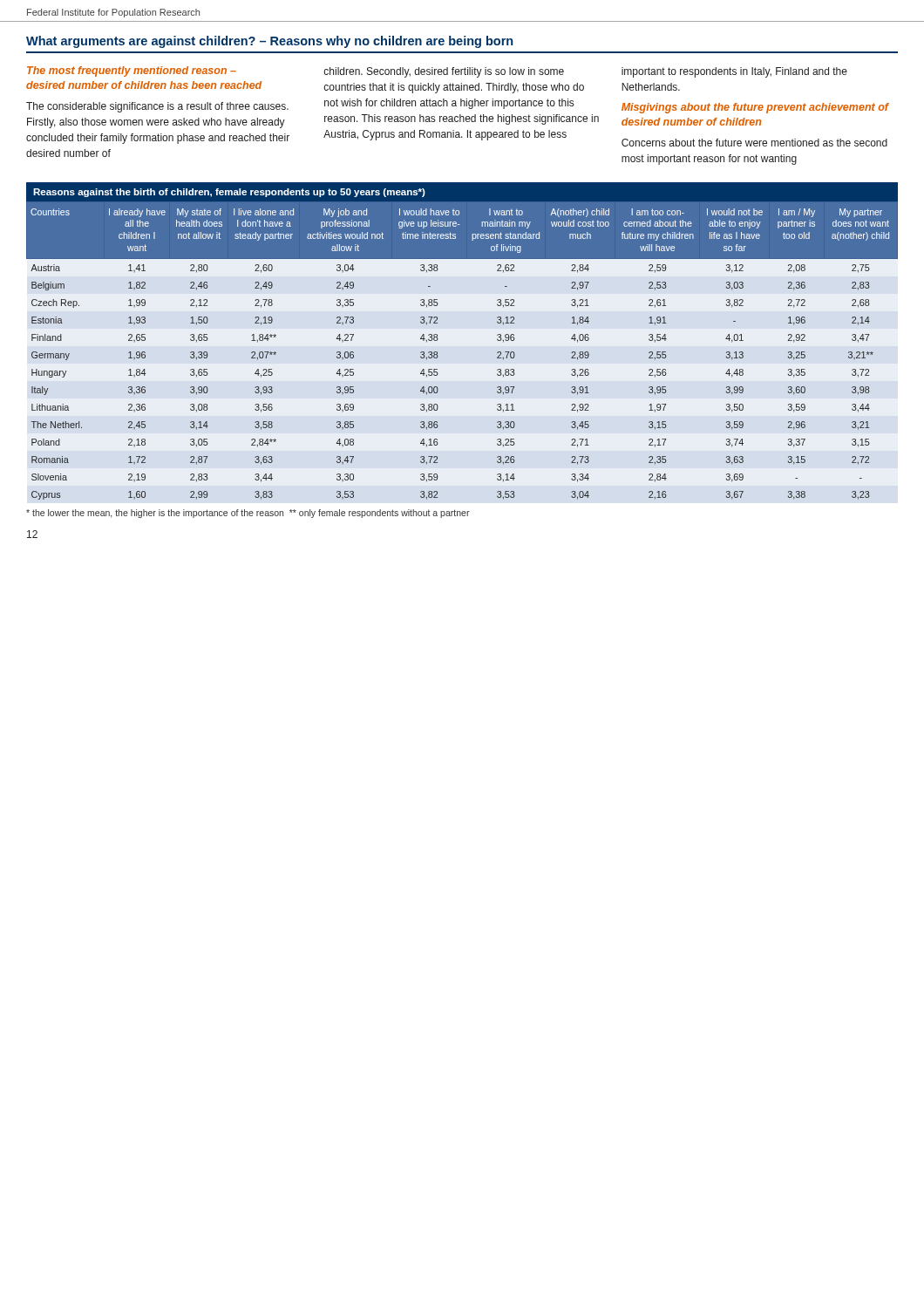
Task: Find the section header on this page that starts "The most frequently mentioned reason –desired"
Action: point(144,78)
